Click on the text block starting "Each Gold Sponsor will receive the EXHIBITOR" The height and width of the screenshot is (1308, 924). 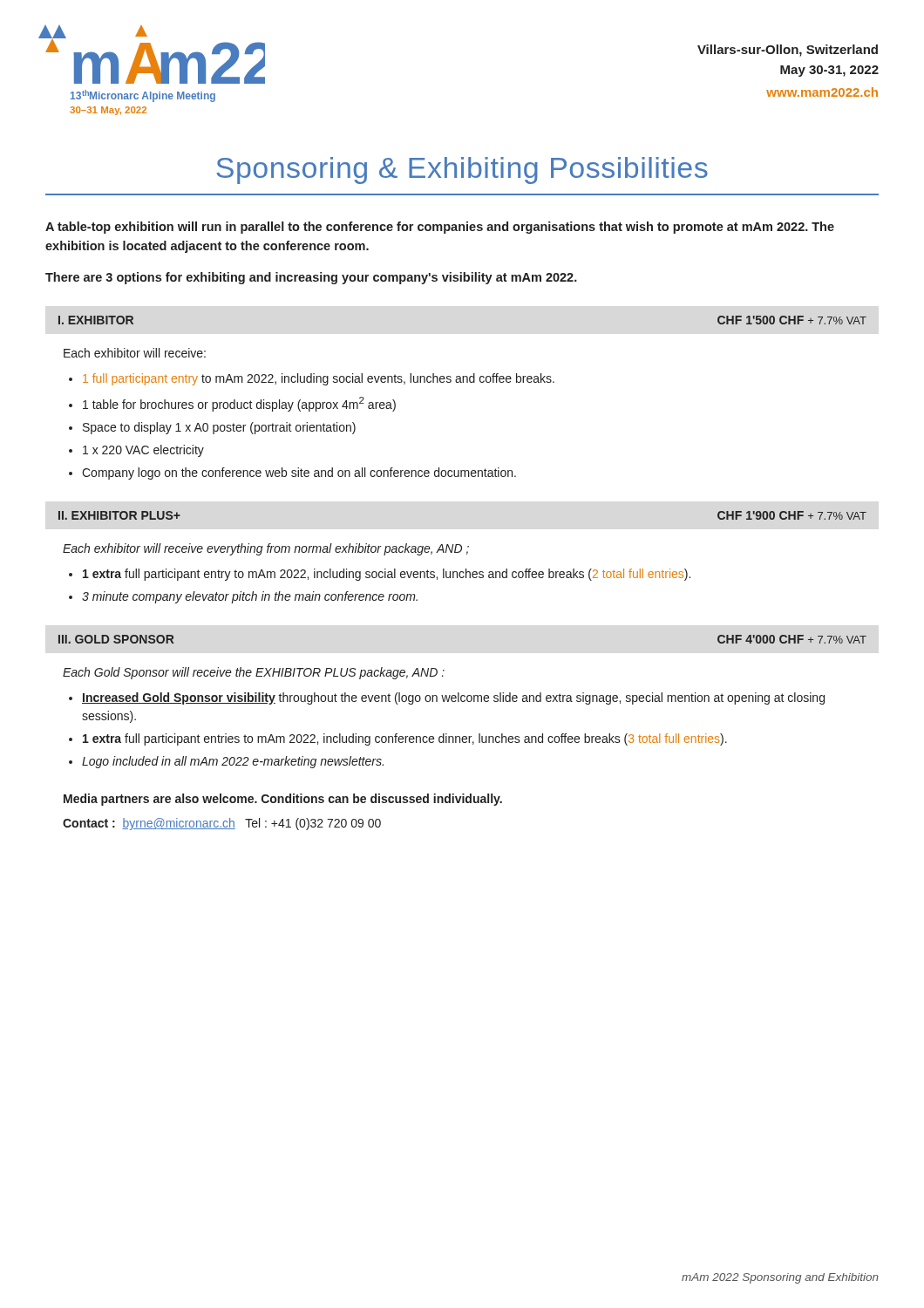tap(254, 672)
